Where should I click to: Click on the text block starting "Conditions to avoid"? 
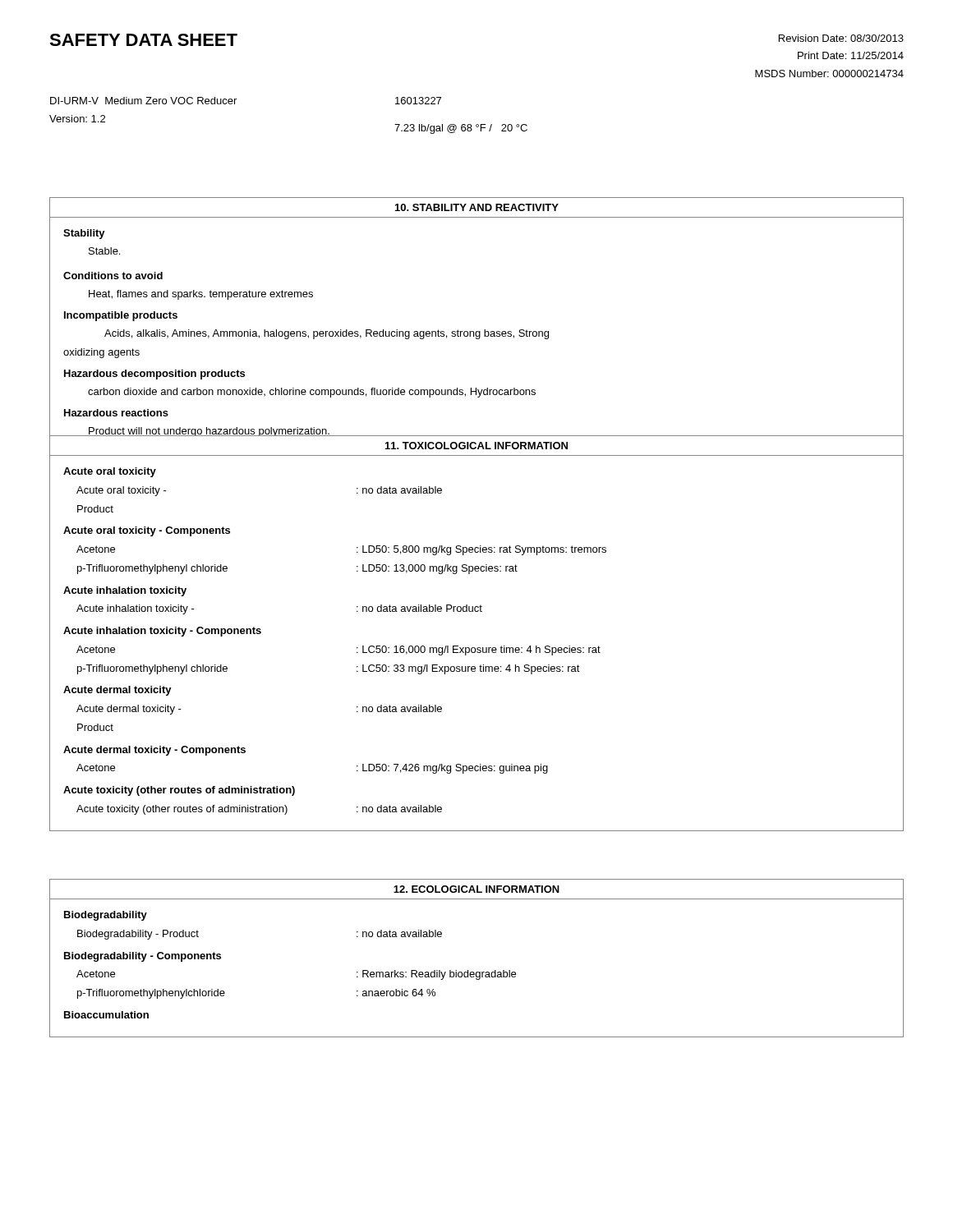[x=113, y=276]
